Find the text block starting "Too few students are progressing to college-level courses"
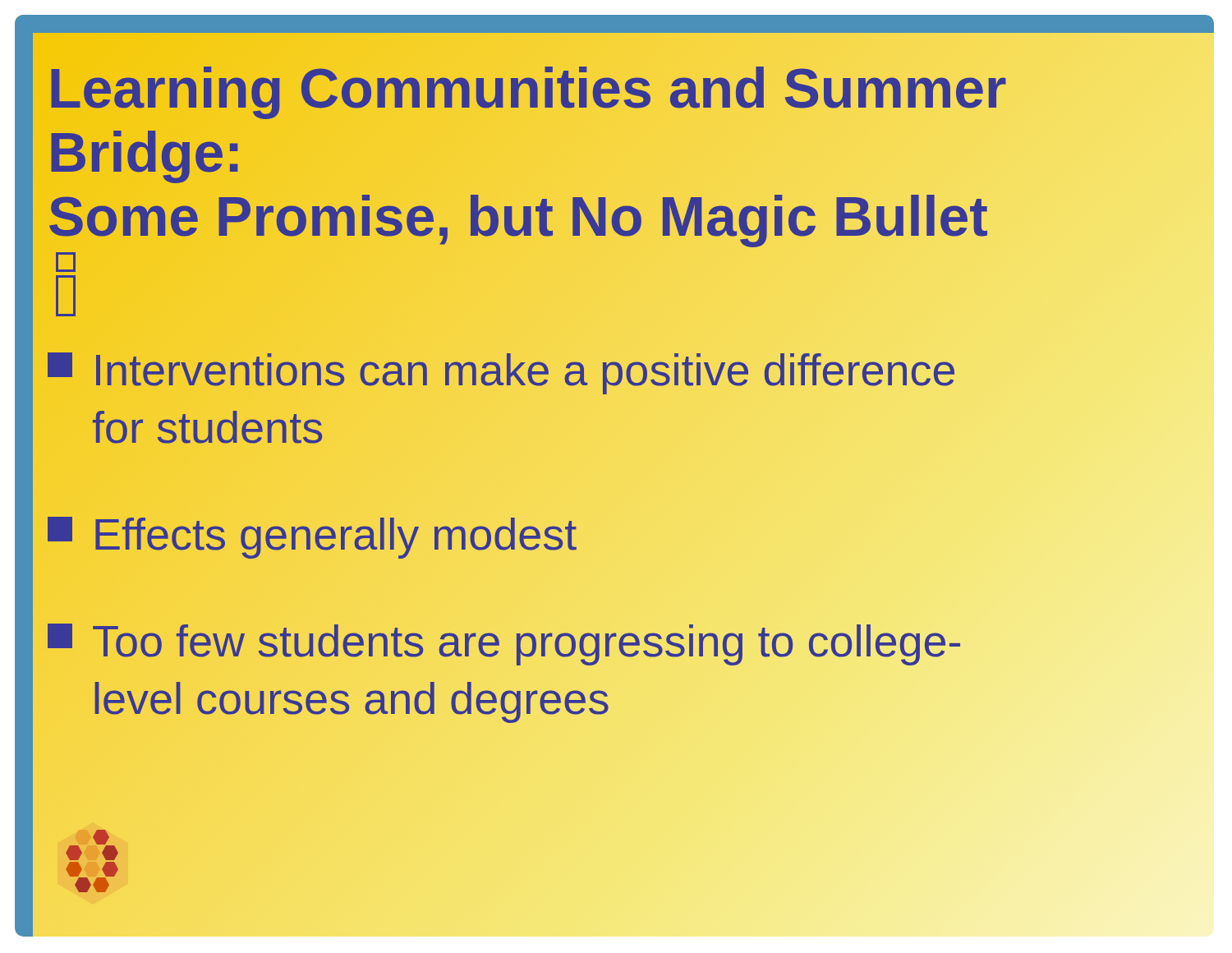This screenshot has width=1232, height=953. [x=505, y=670]
